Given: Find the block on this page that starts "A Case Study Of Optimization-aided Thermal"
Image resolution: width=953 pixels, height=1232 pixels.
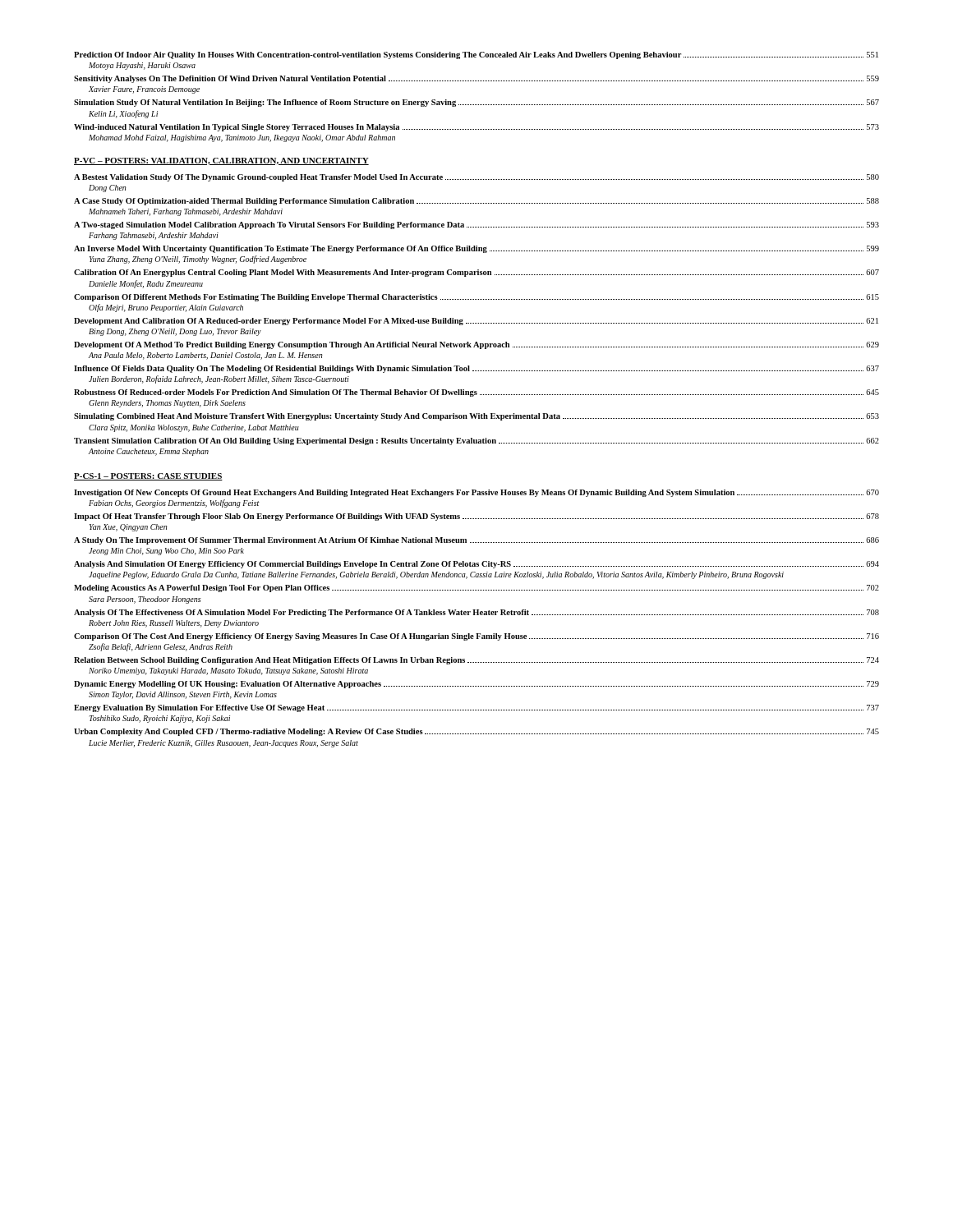Looking at the screenshot, I should (x=476, y=206).
